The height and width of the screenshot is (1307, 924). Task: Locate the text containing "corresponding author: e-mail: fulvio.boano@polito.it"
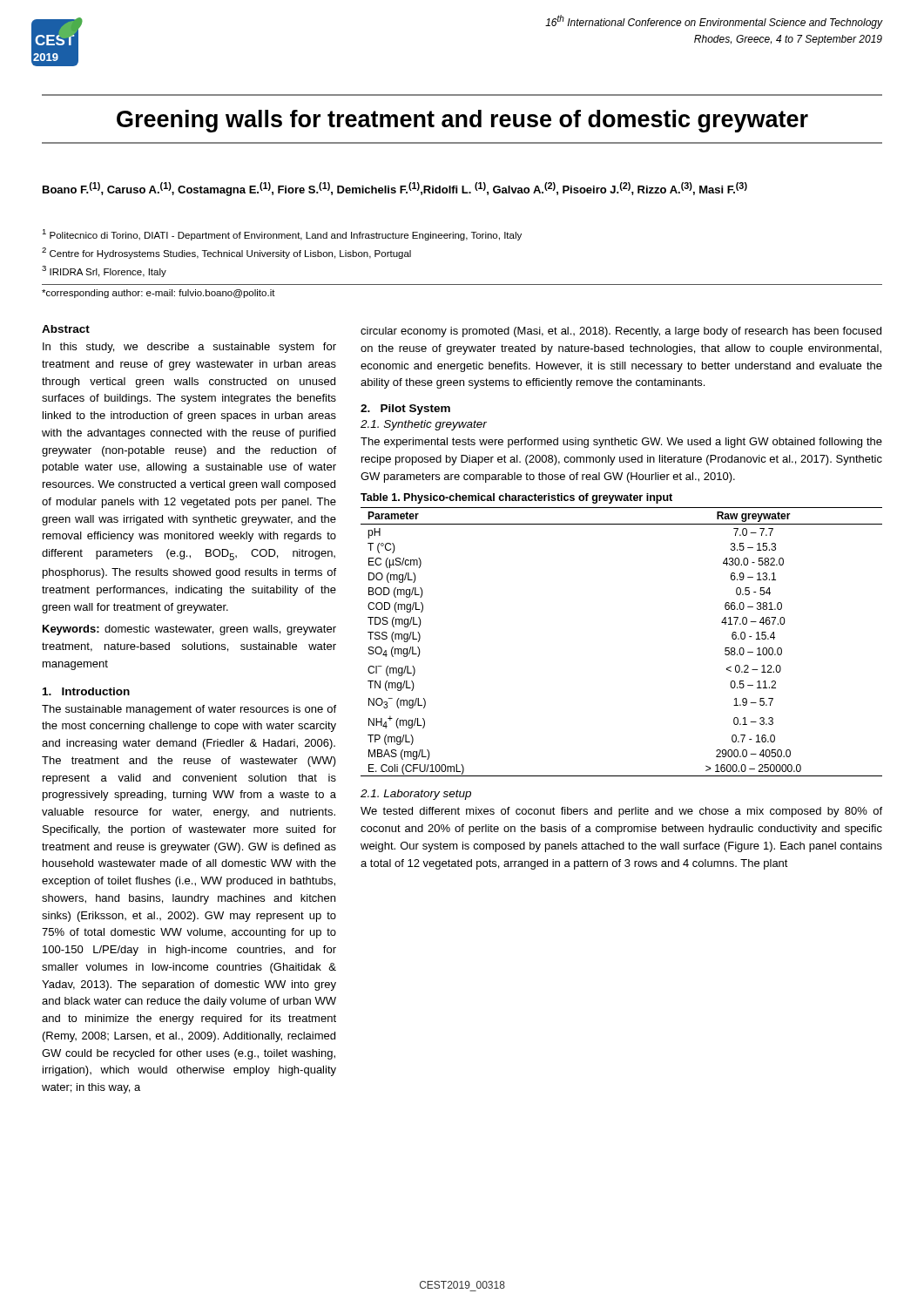pos(158,293)
